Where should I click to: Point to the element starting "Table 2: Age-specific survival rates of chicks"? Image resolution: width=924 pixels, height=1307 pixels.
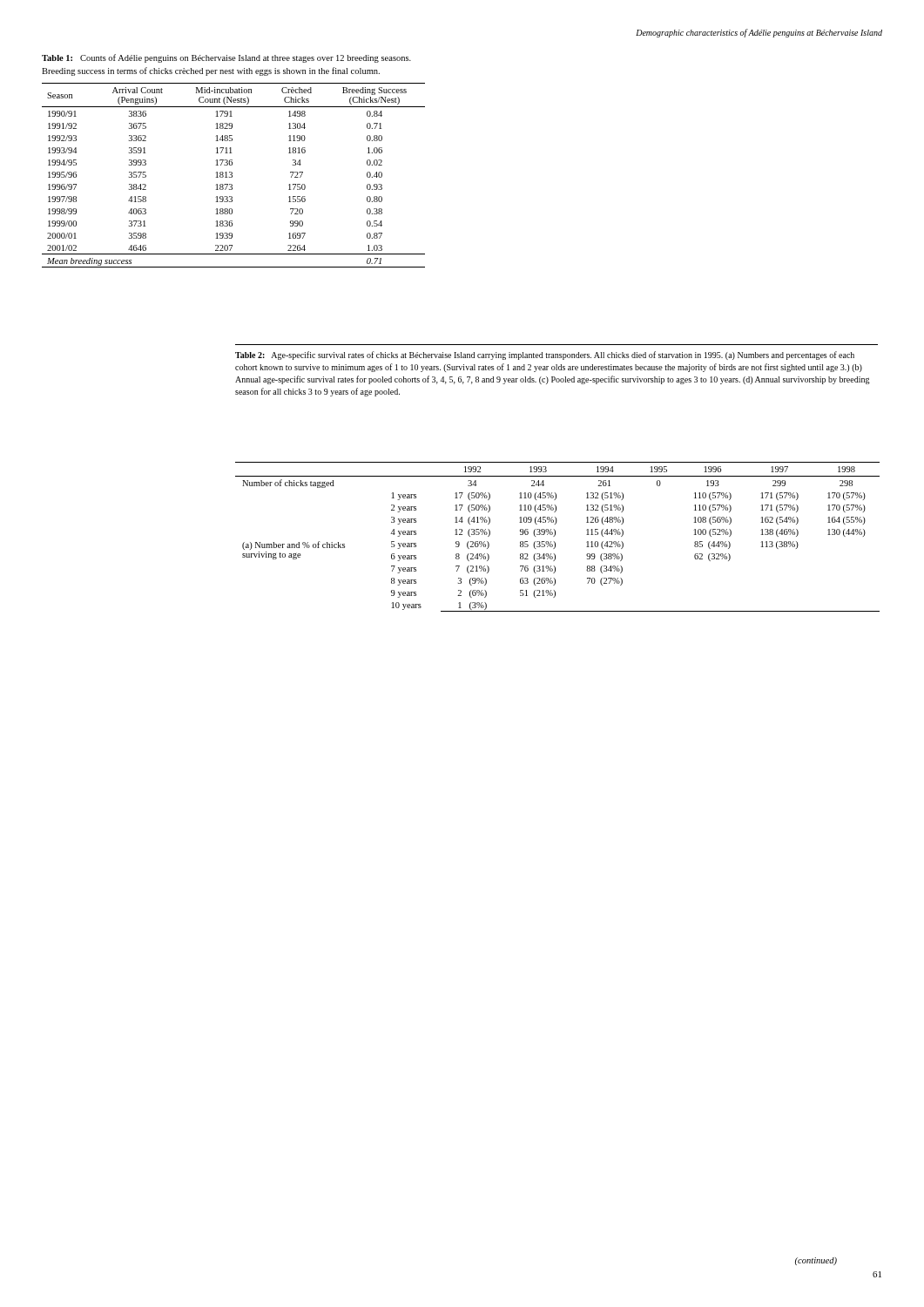pyautogui.click(x=552, y=373)
